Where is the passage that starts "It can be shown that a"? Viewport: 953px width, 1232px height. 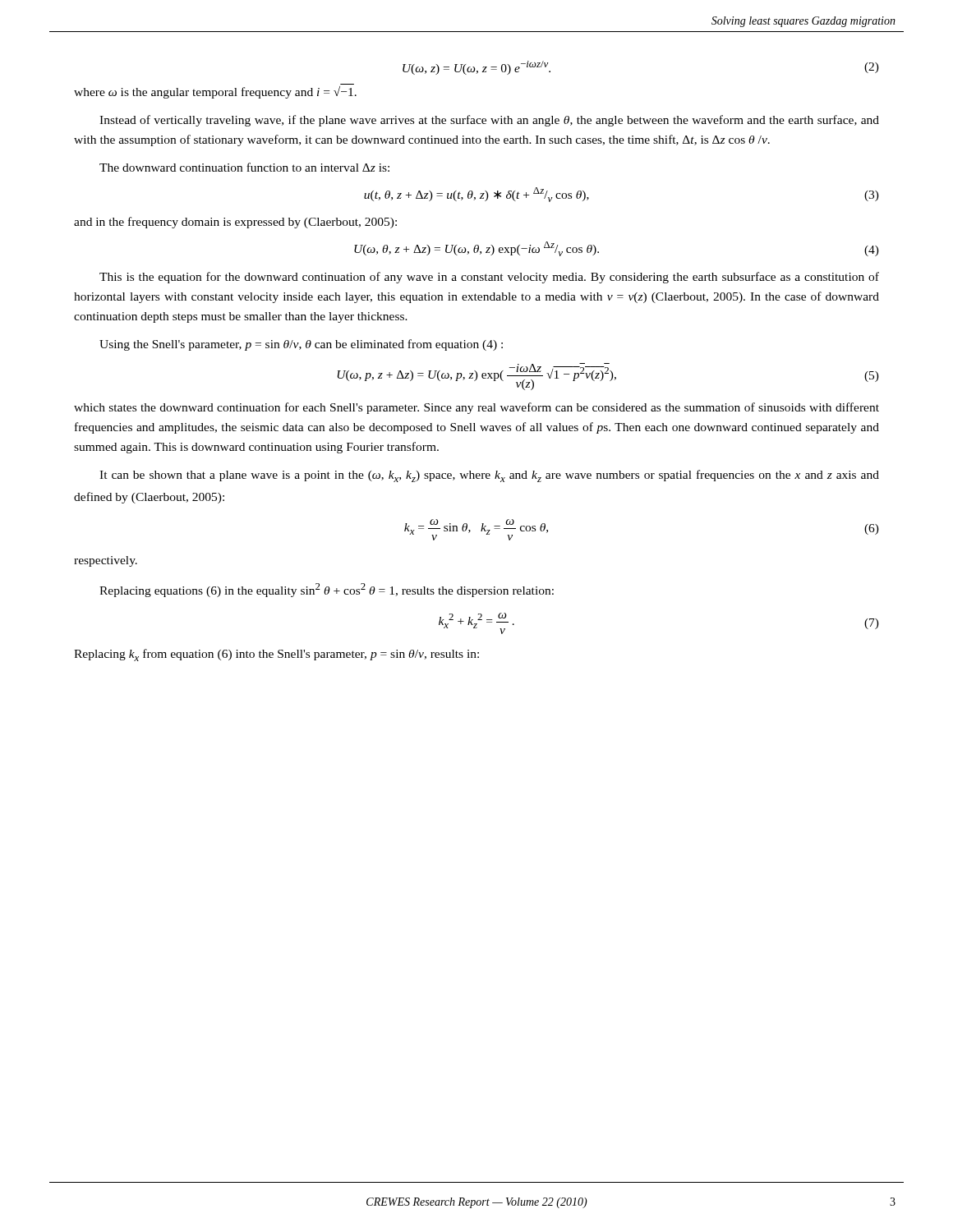[476, 486]
